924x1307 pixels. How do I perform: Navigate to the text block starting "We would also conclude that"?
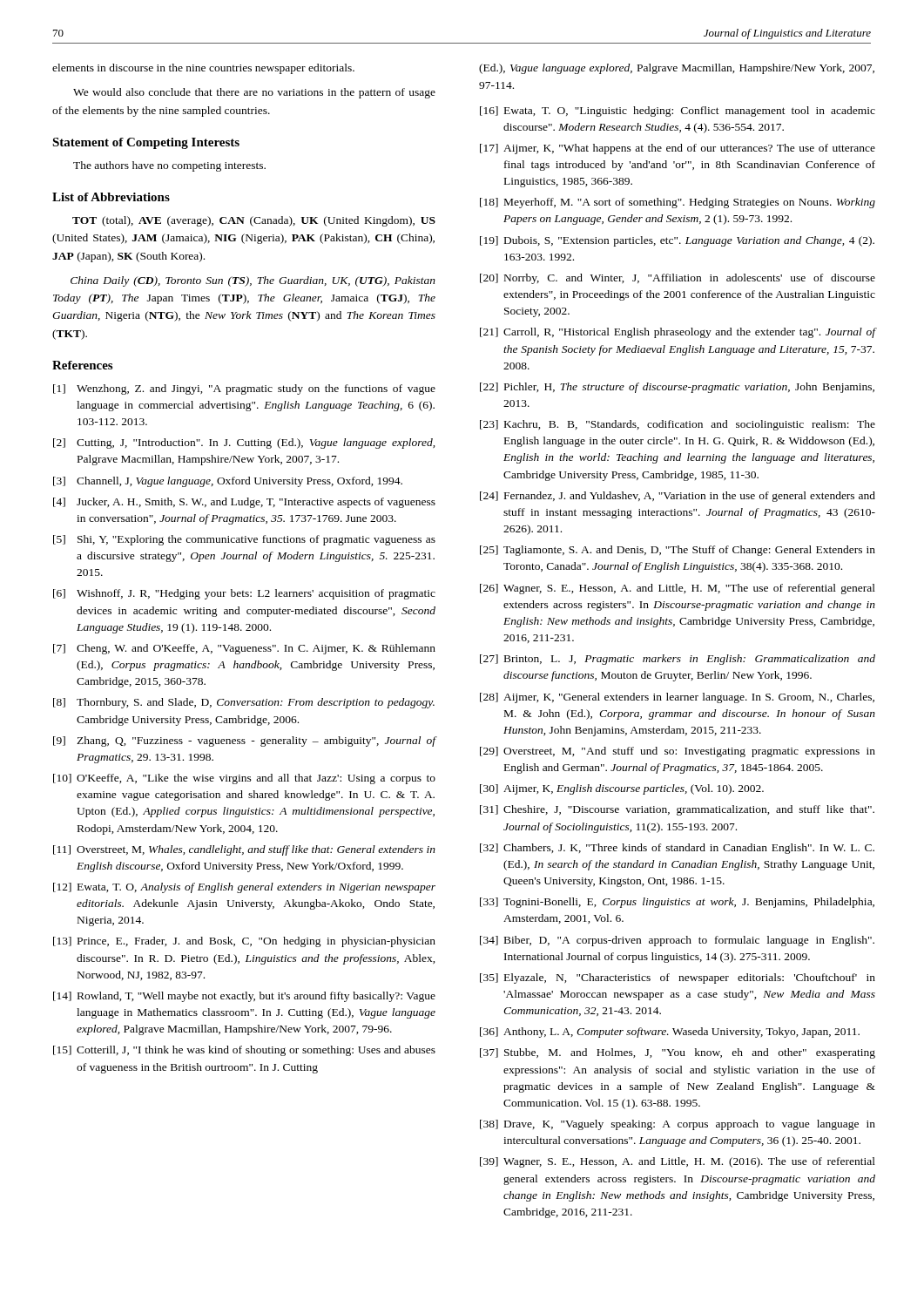(x=244, y=101)
